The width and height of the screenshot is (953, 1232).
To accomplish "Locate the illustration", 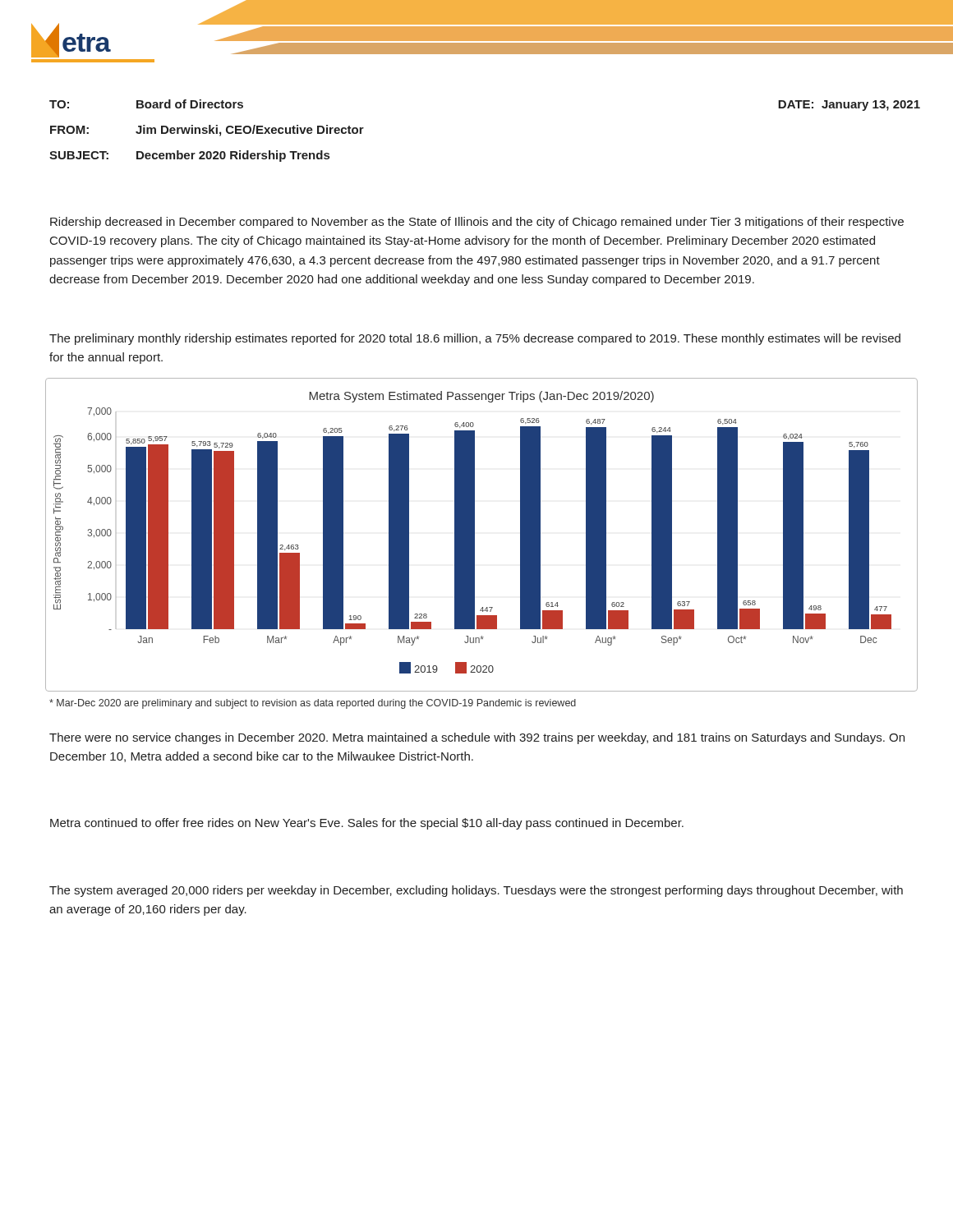I will coord(476,36).
